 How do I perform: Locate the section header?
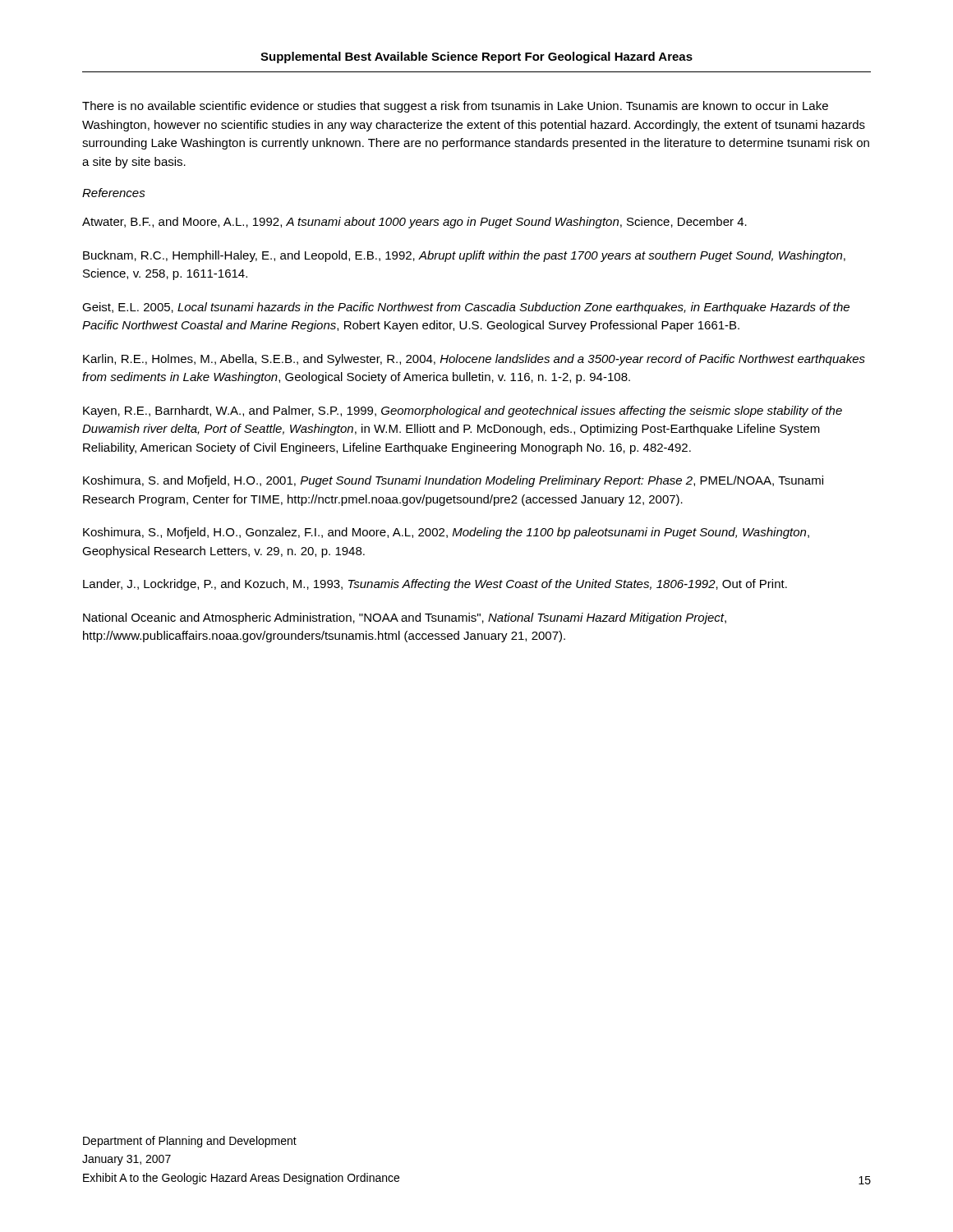(114, 193)
